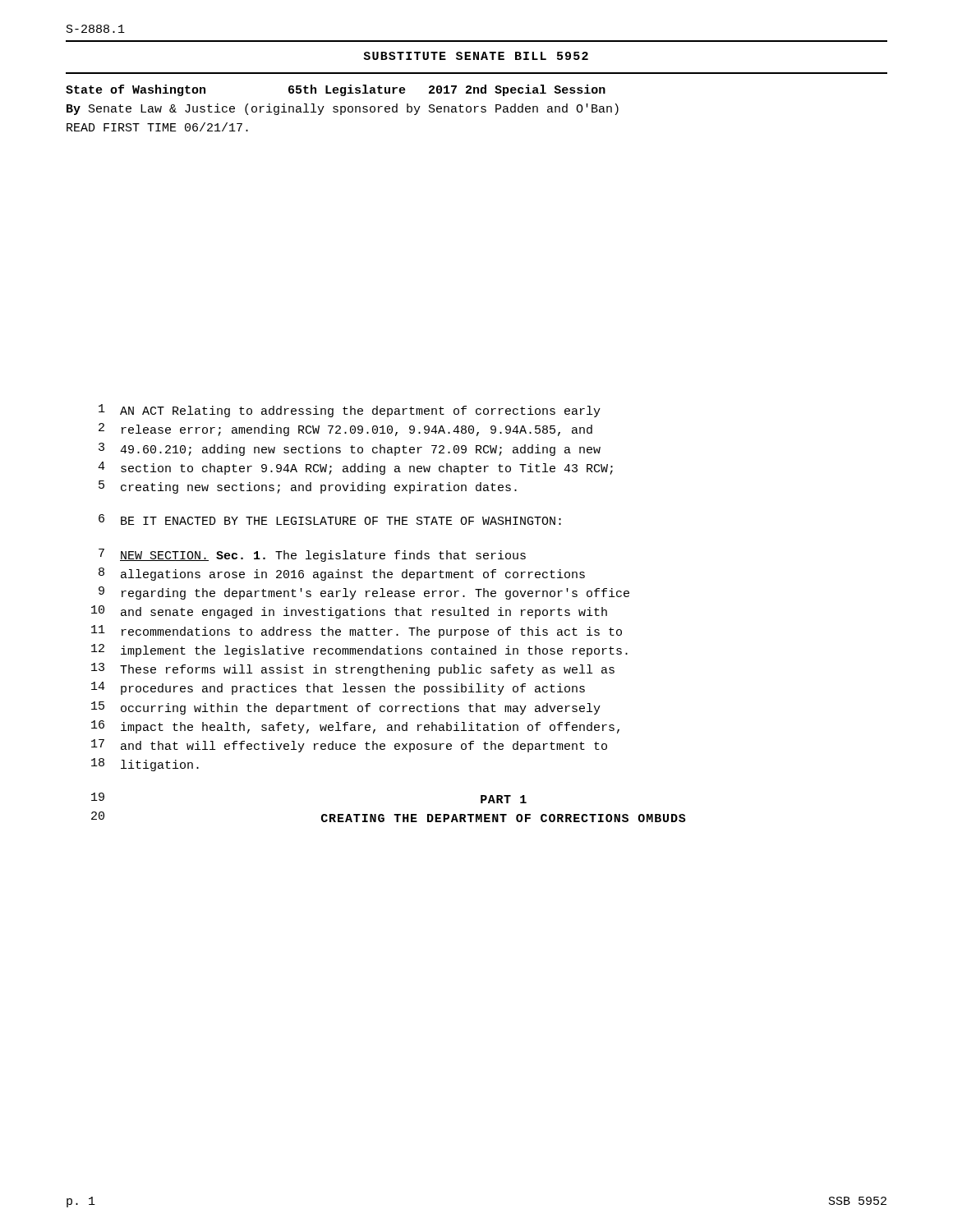Click on the text block that reads "7 NEW SECTION. Sec. 1. The"

[476, 661]
